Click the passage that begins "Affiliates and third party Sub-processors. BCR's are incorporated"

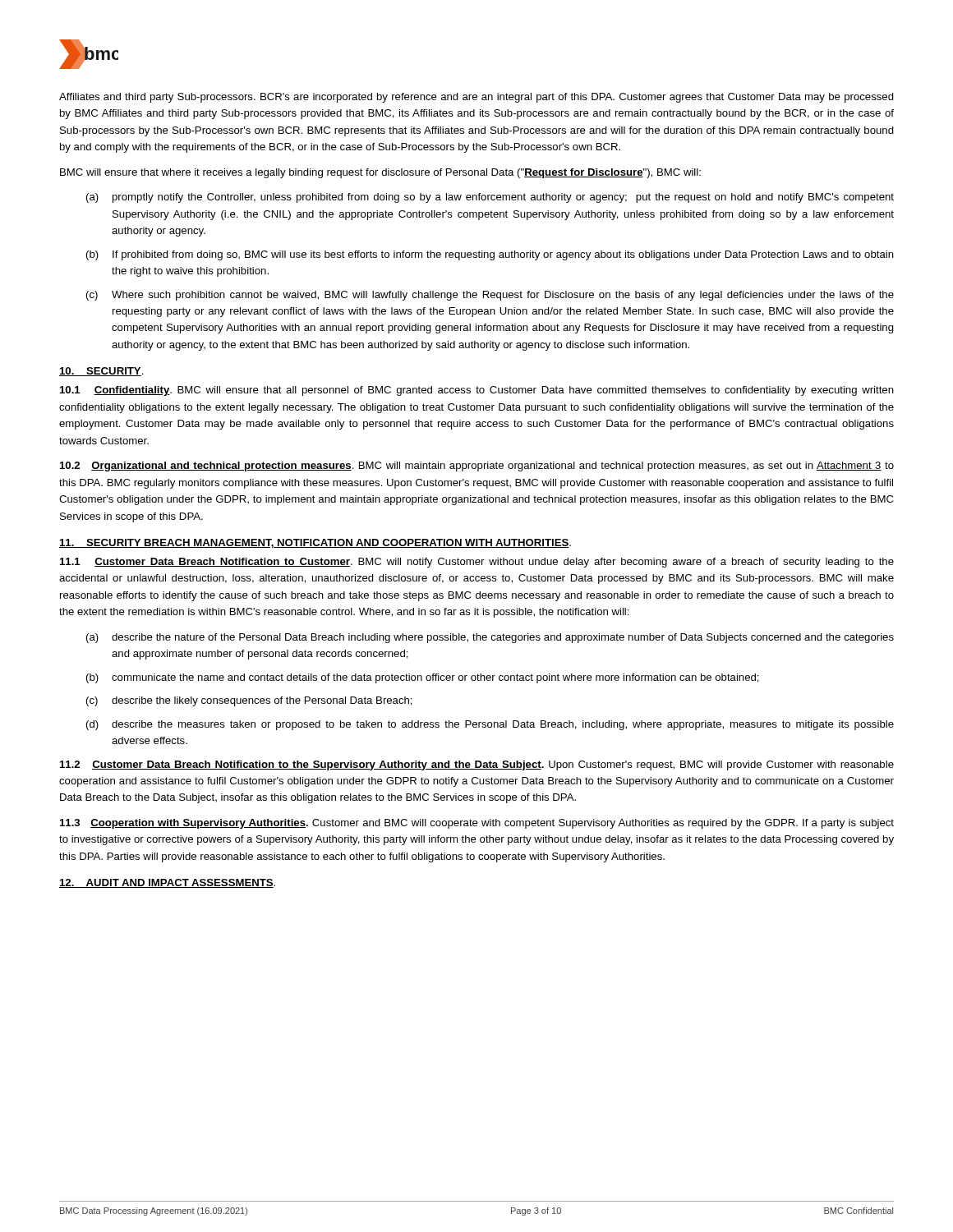476,122
